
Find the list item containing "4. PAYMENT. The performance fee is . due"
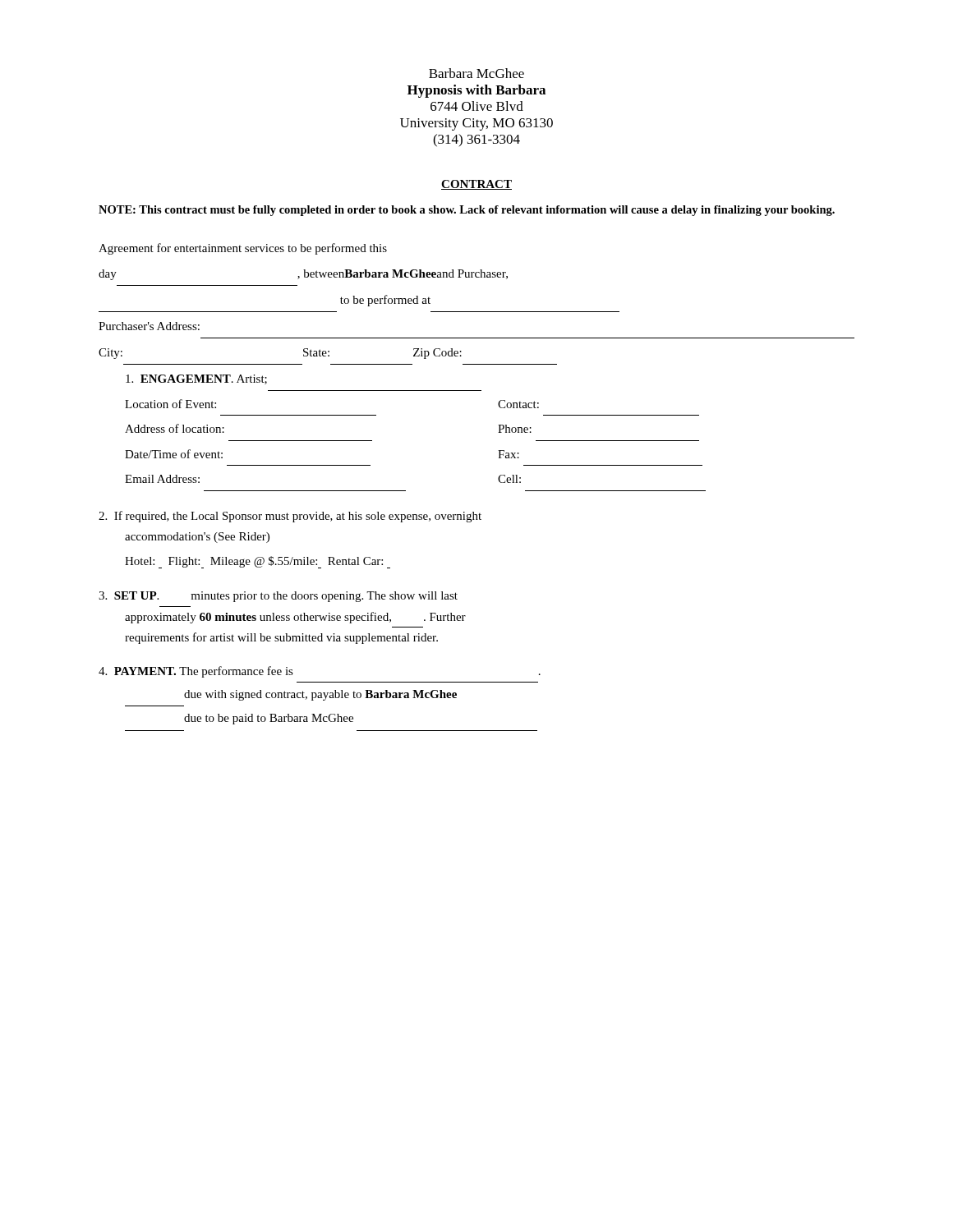point(320,699)
